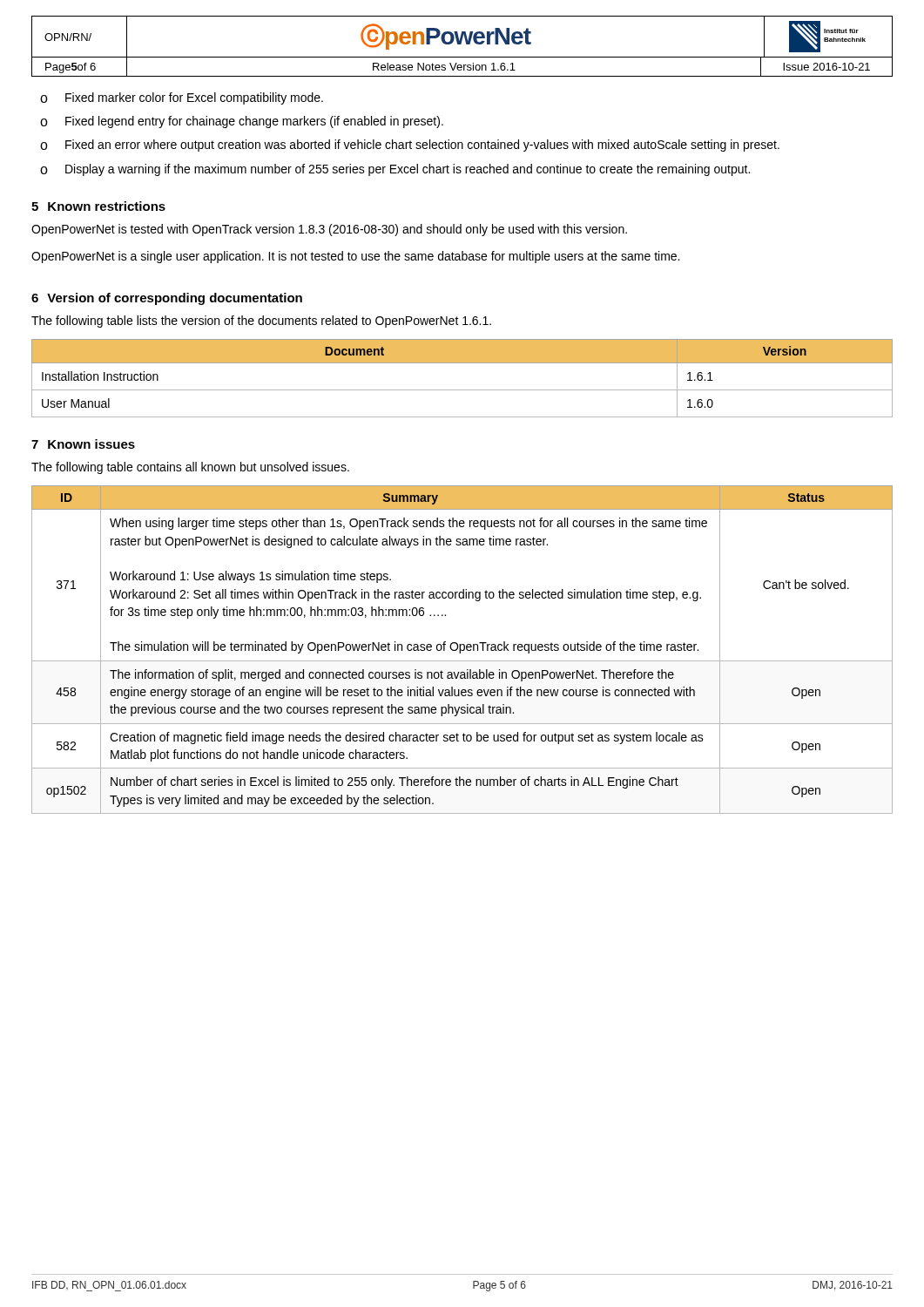The image size is (924, 1307).
Task: Click on the section header containing "5 Known restrictions"
Action: (98, 206)
